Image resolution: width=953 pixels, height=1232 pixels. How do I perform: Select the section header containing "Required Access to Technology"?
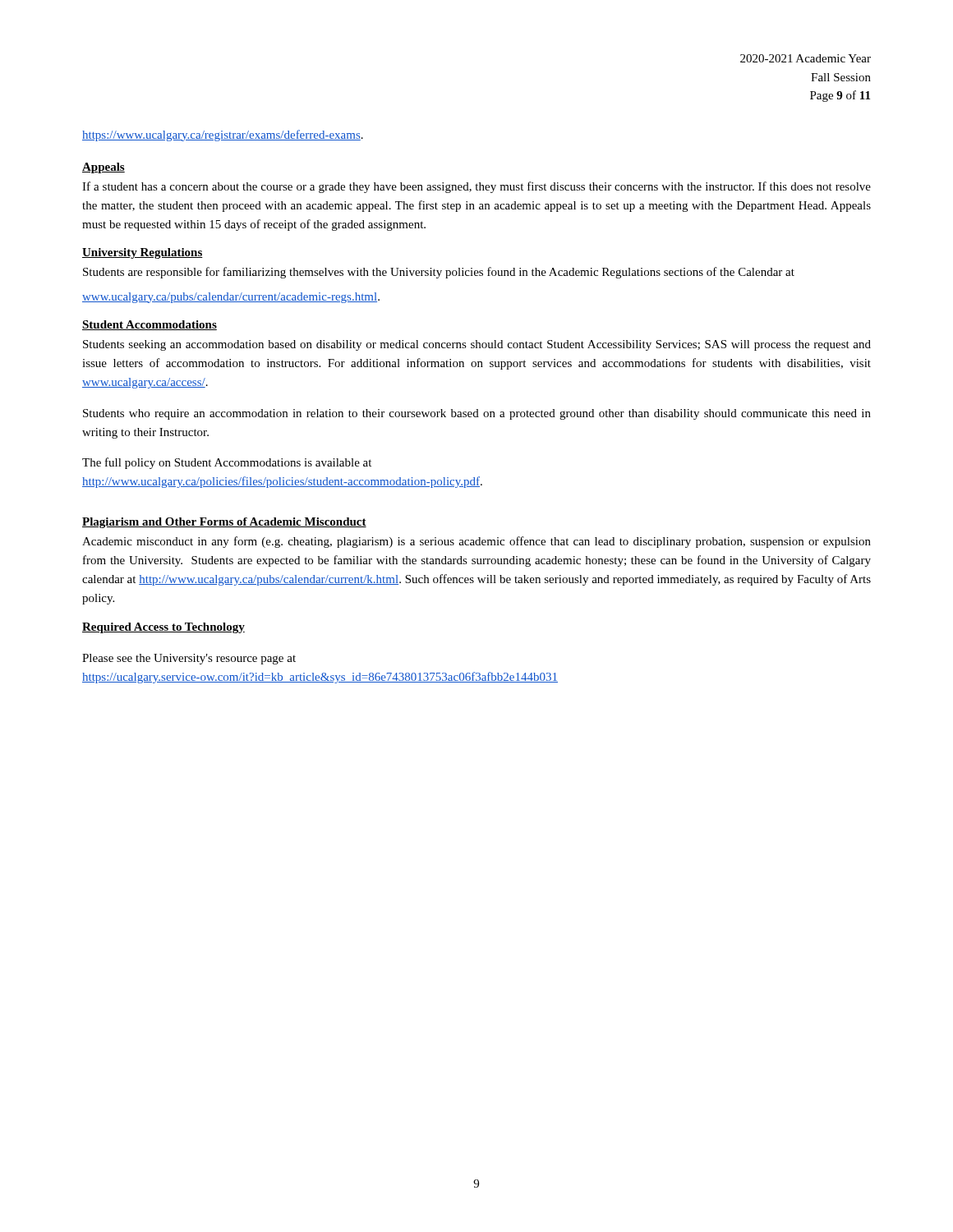coord(163,626)
